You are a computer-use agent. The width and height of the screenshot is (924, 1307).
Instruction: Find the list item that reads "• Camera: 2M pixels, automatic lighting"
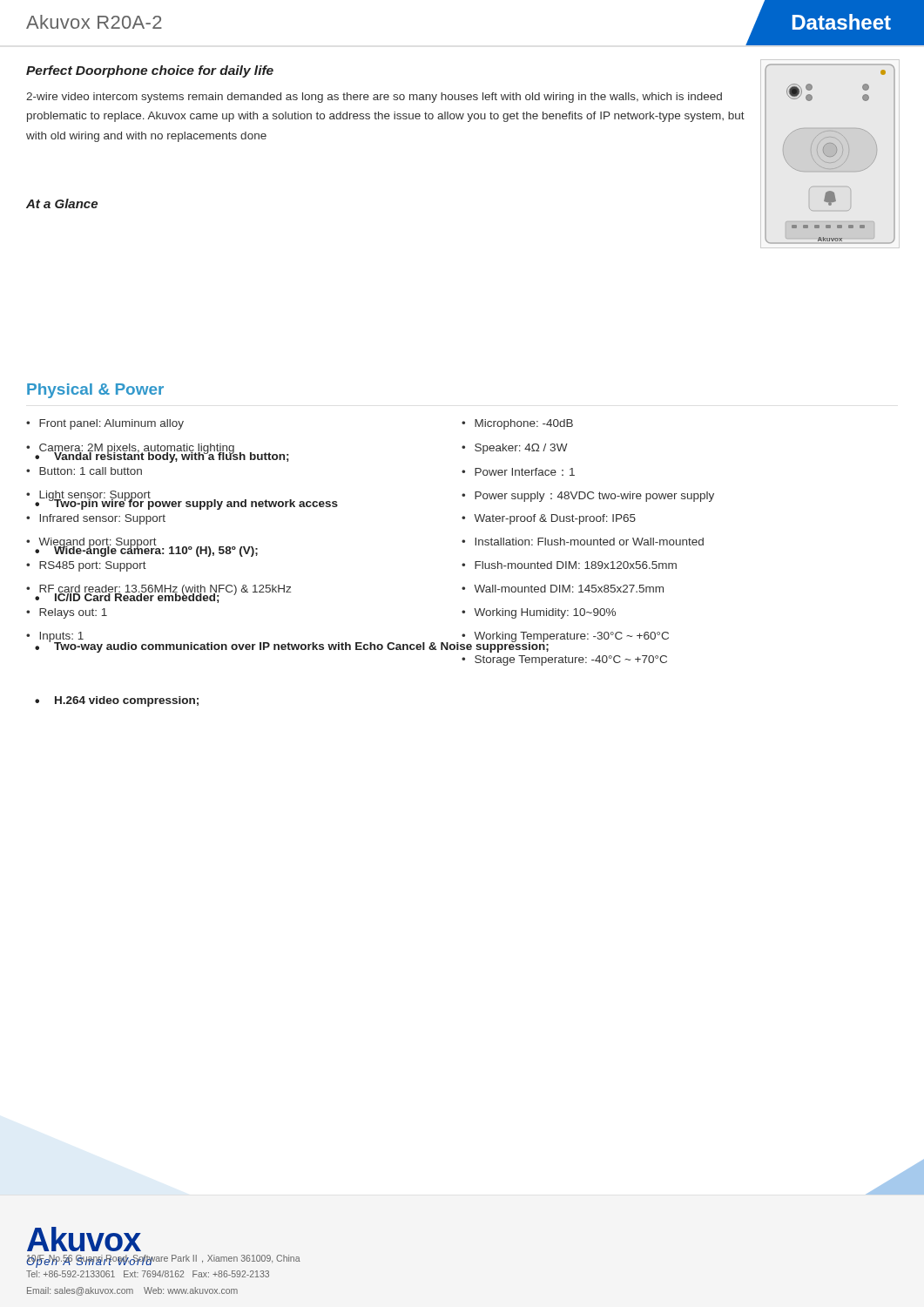click(130, 447)
